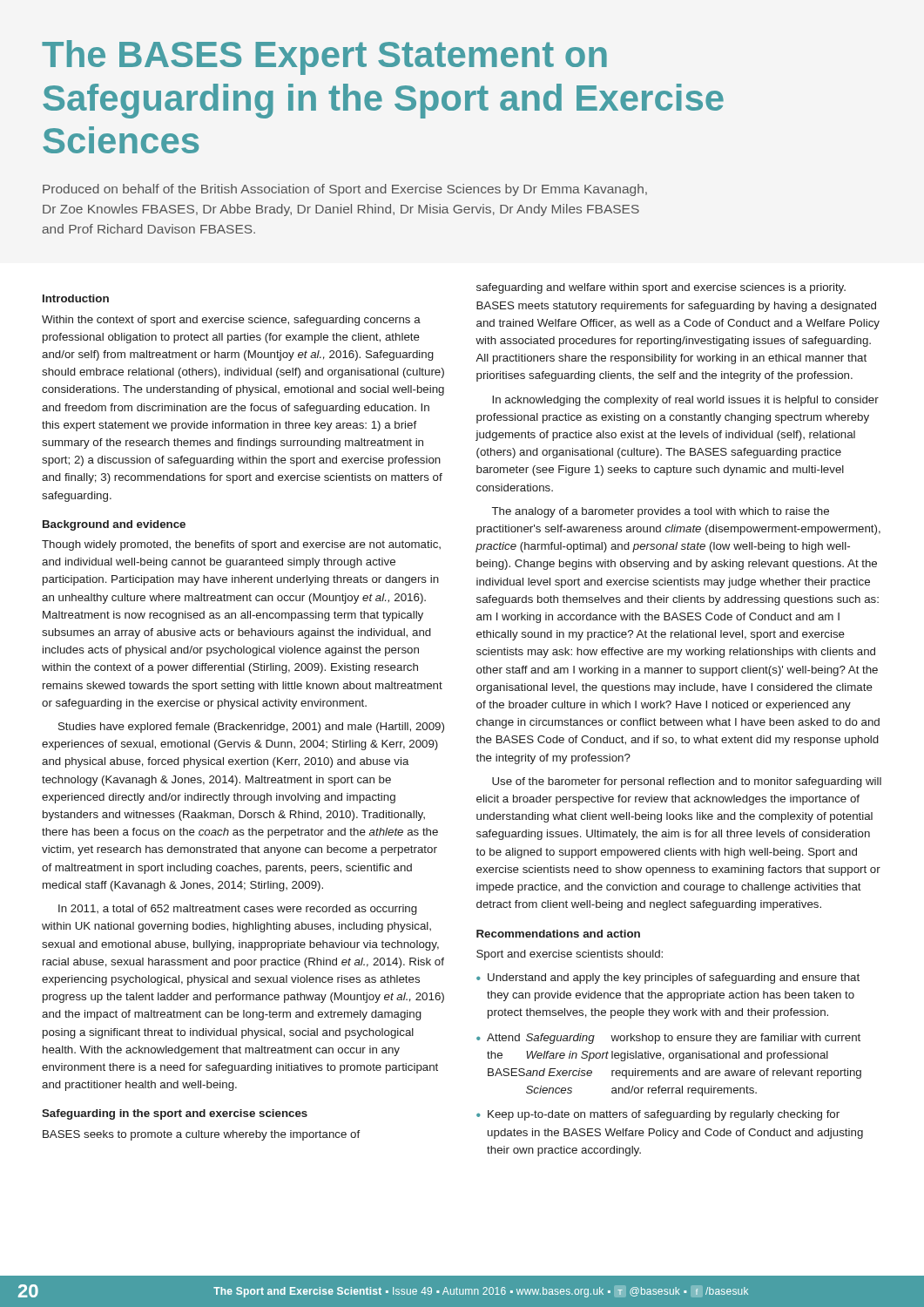Find the text block containing "safeguarding and welfare within sport and exercise sciences"
The width and height of the screenshot is (924, 1307).
(679, 596)
